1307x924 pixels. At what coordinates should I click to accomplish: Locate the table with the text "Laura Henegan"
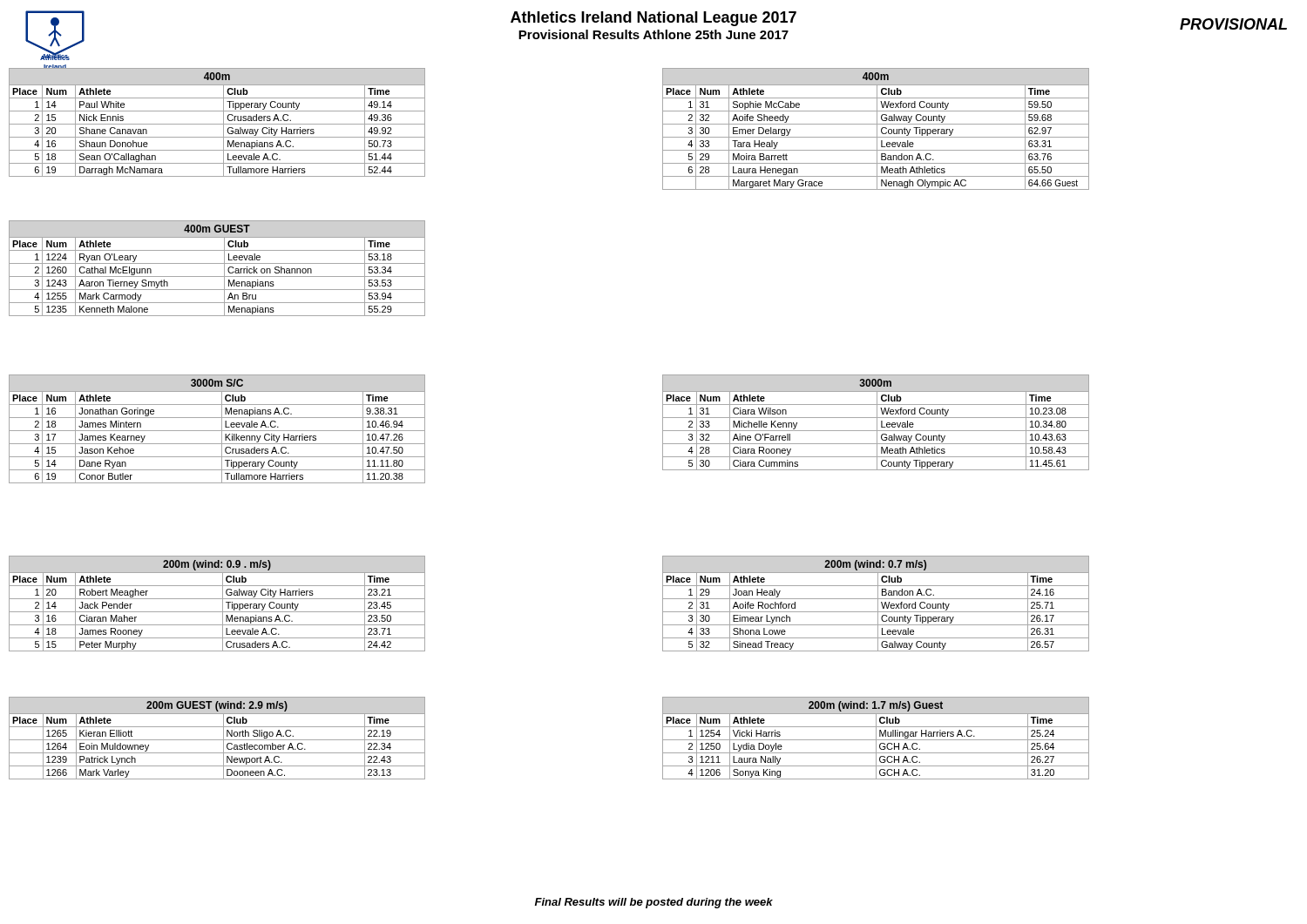click(x=876, y=129)
